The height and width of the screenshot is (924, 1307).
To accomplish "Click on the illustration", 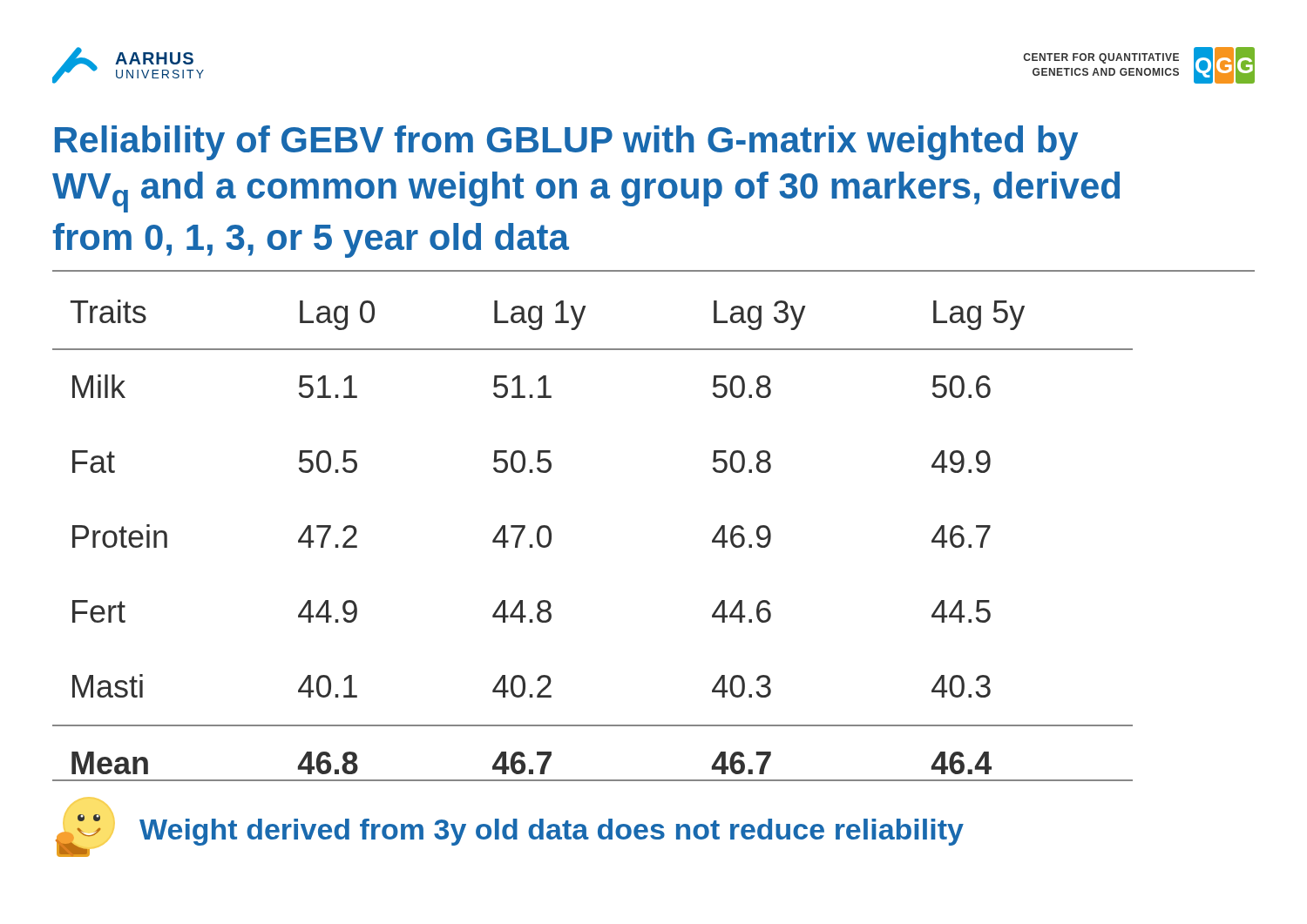I will click(x=87, y=829).
